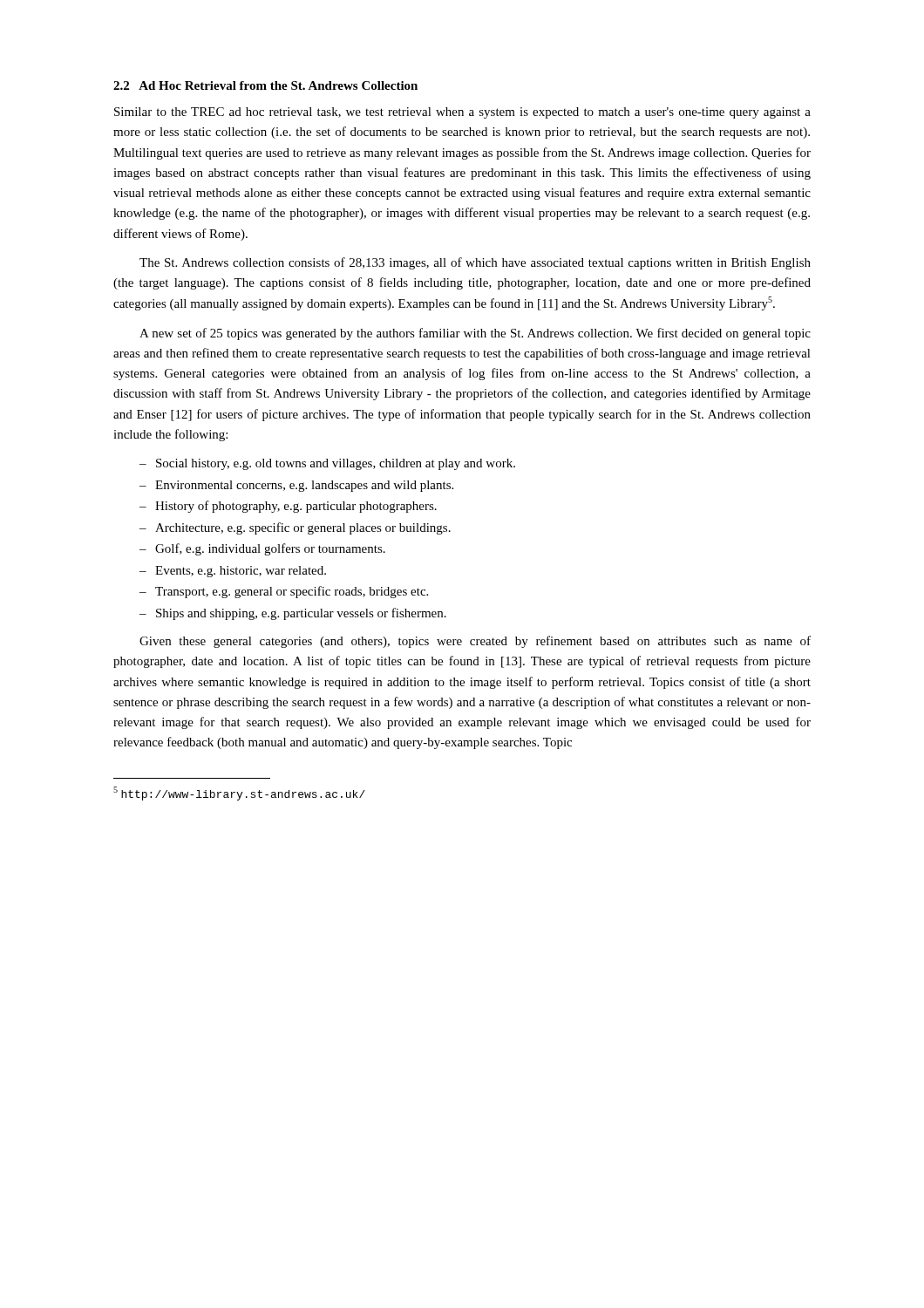Point to the block beginning "– Ships and shipping, e.g. particular"
The height and width of the screenshot is (1308, 924).
(x=293, y=613)
